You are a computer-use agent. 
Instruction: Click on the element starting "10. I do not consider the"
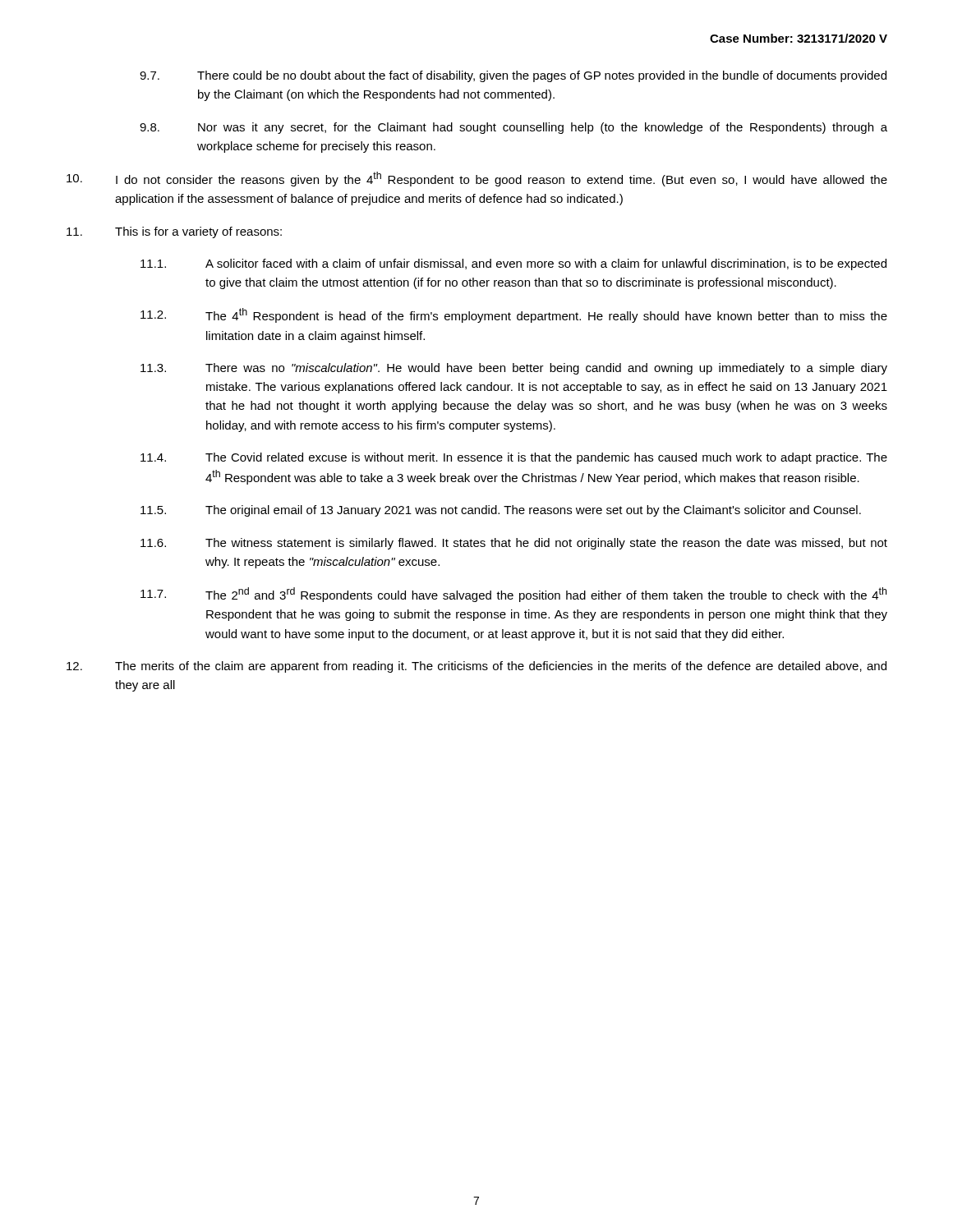[x=476, y=188]
